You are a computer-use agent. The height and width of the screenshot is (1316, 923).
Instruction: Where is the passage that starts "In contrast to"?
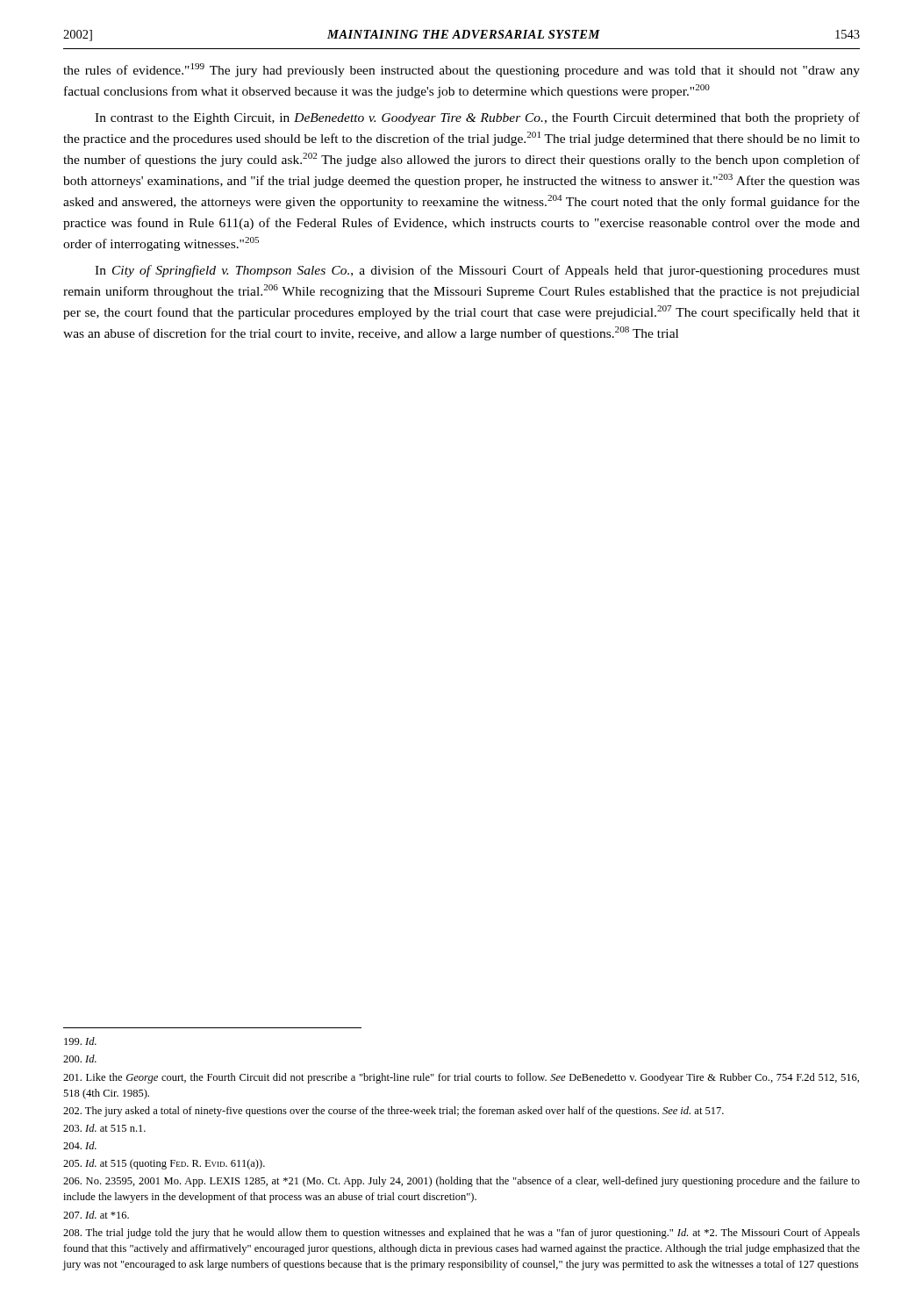point(462,181)
